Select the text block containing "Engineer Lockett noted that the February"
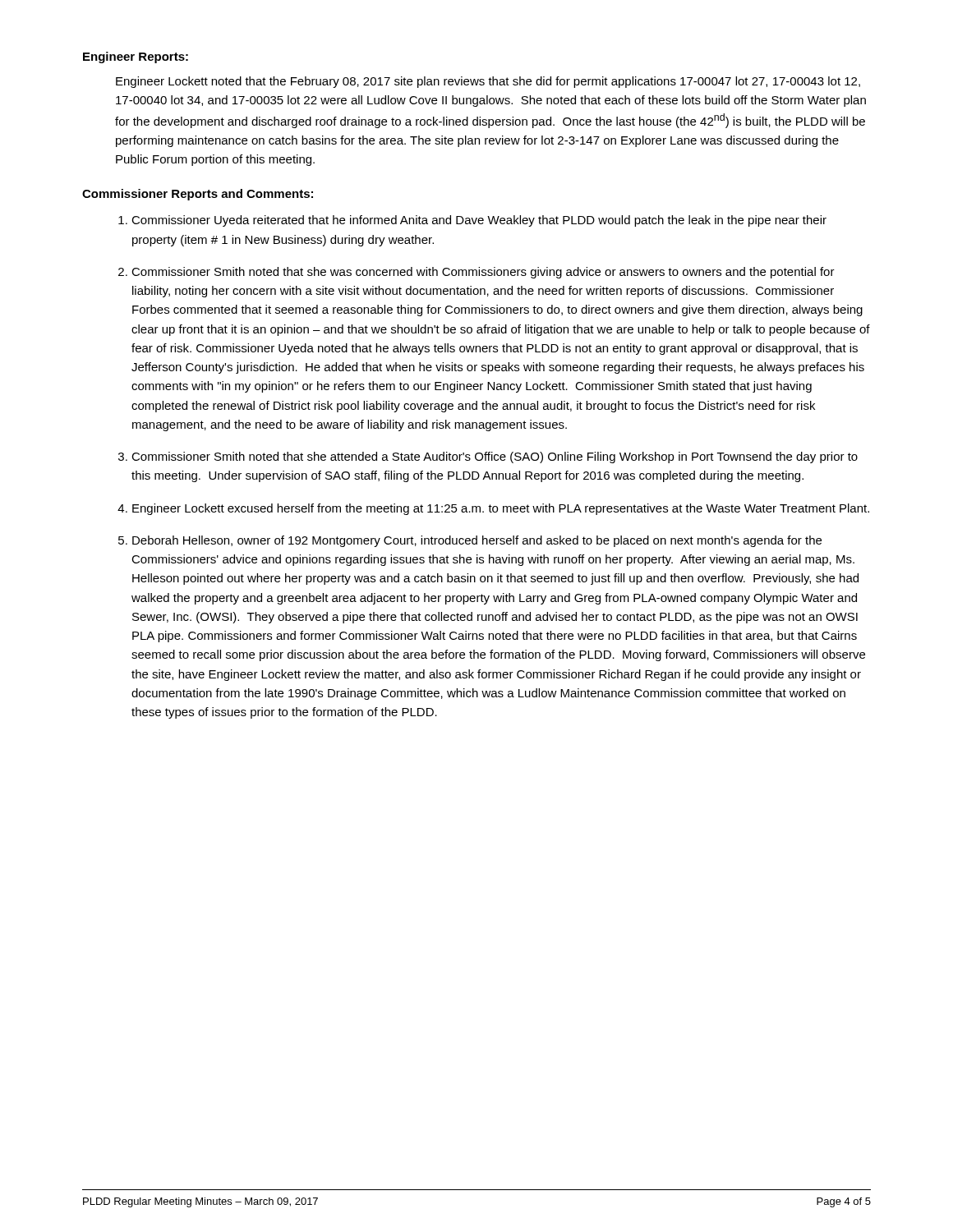Viewport: 953px width, 1232px height. (x=491, y=120)
